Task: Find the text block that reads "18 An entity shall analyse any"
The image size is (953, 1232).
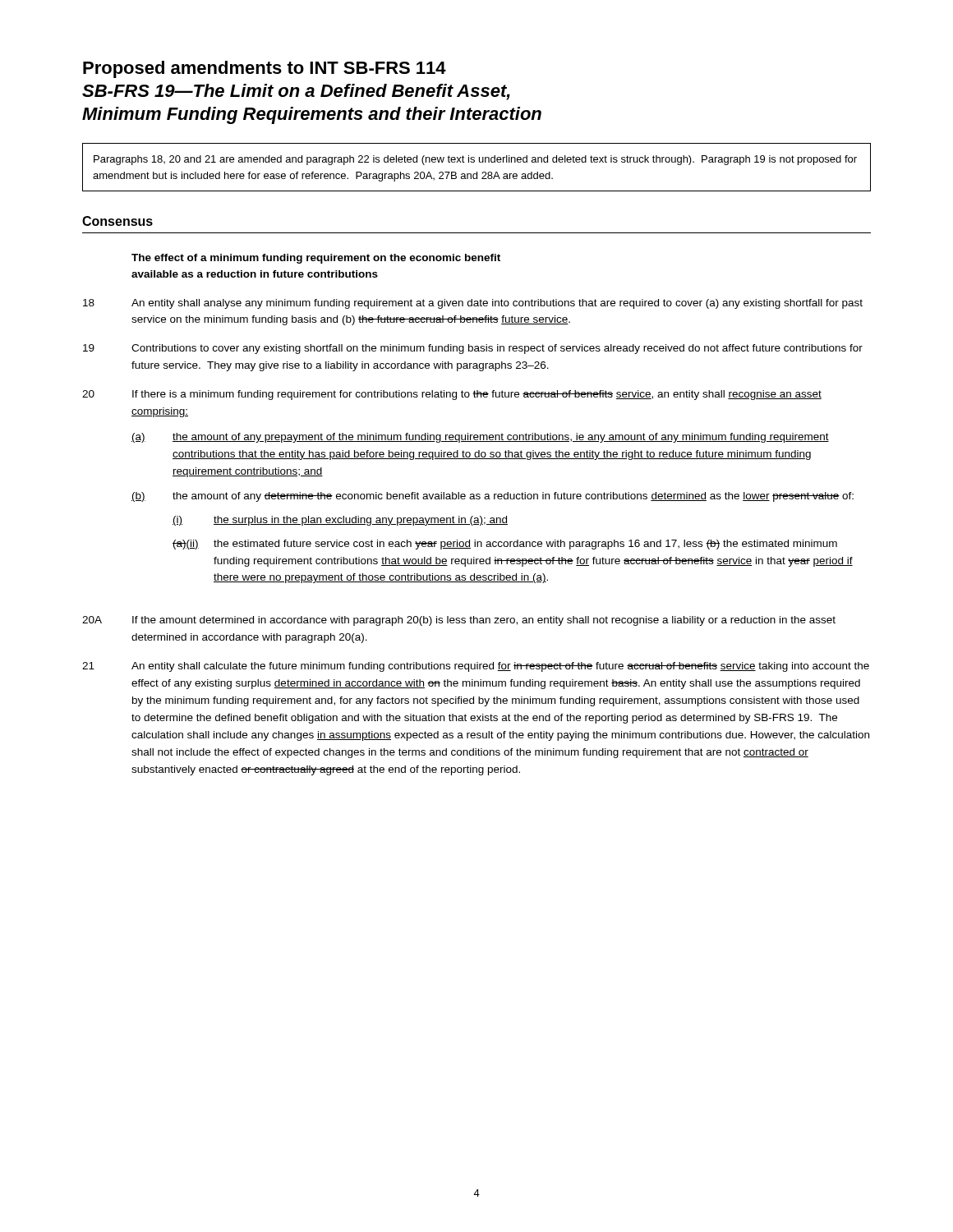Action: [x=476, y=312]
